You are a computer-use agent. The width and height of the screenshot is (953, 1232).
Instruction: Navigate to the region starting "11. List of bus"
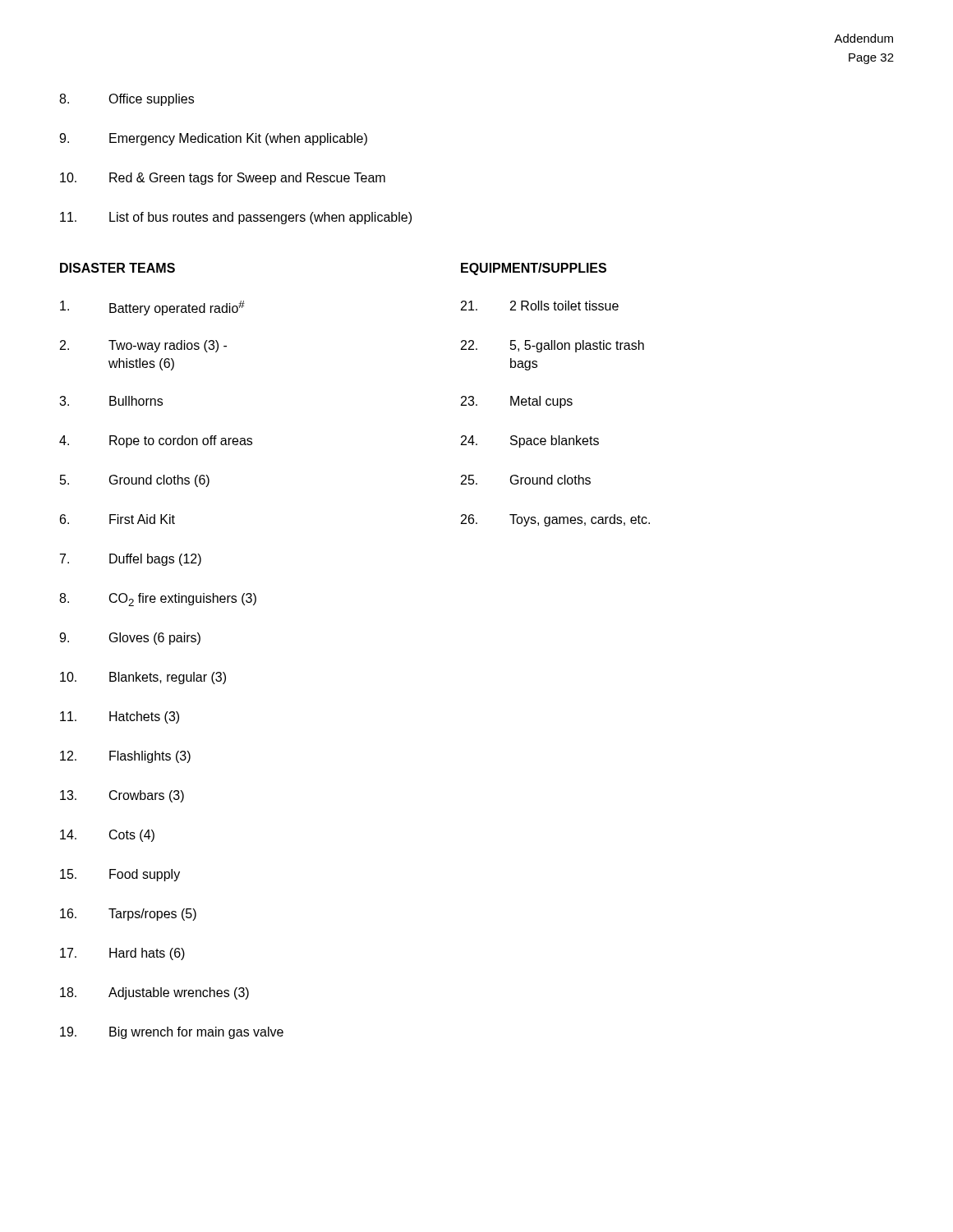tap(347, 218)
